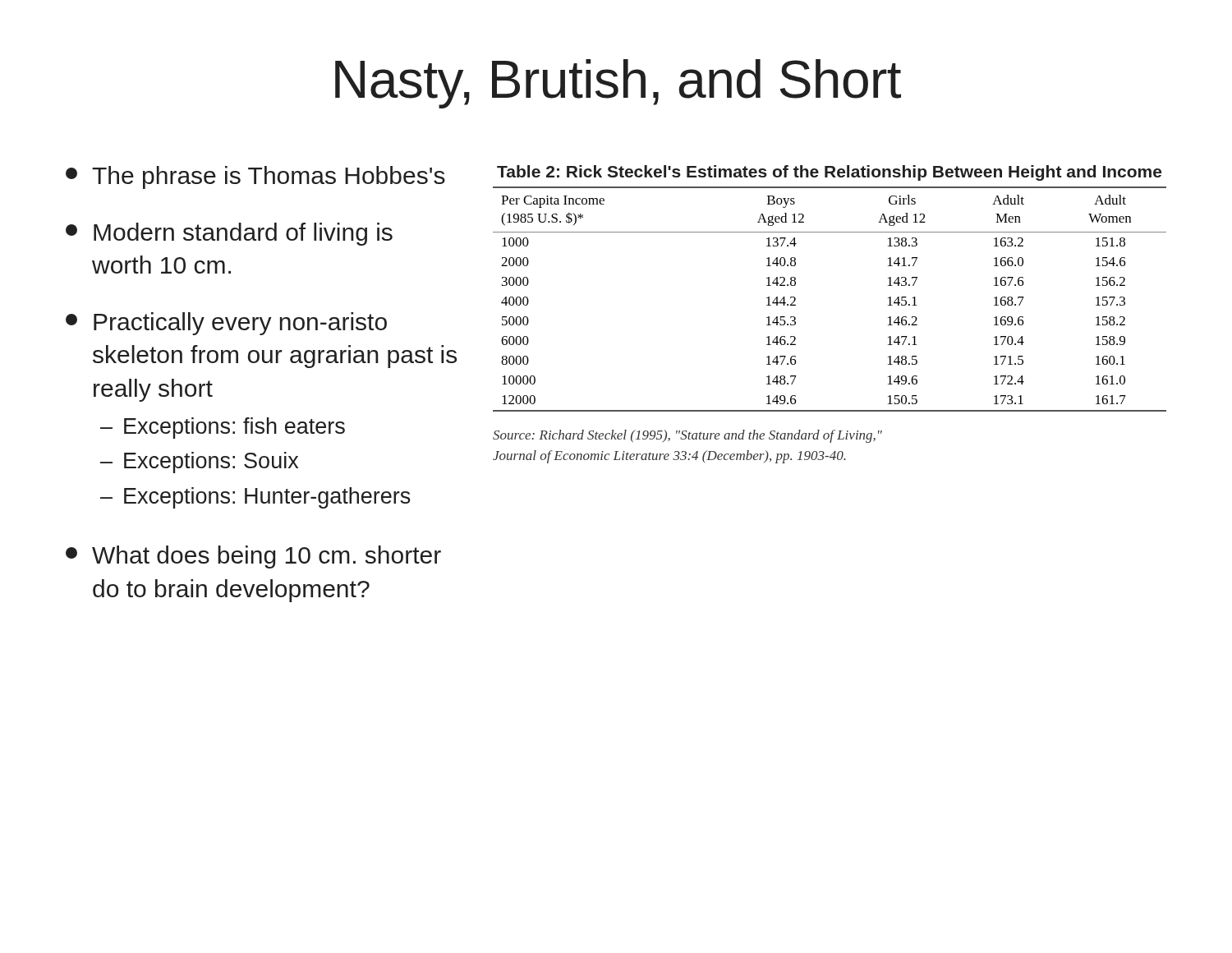Screen dimensions: 953x1232
Task: Where does it say "–Exceptions: Hunter-gatherers"?
Action: pos(256,496)
